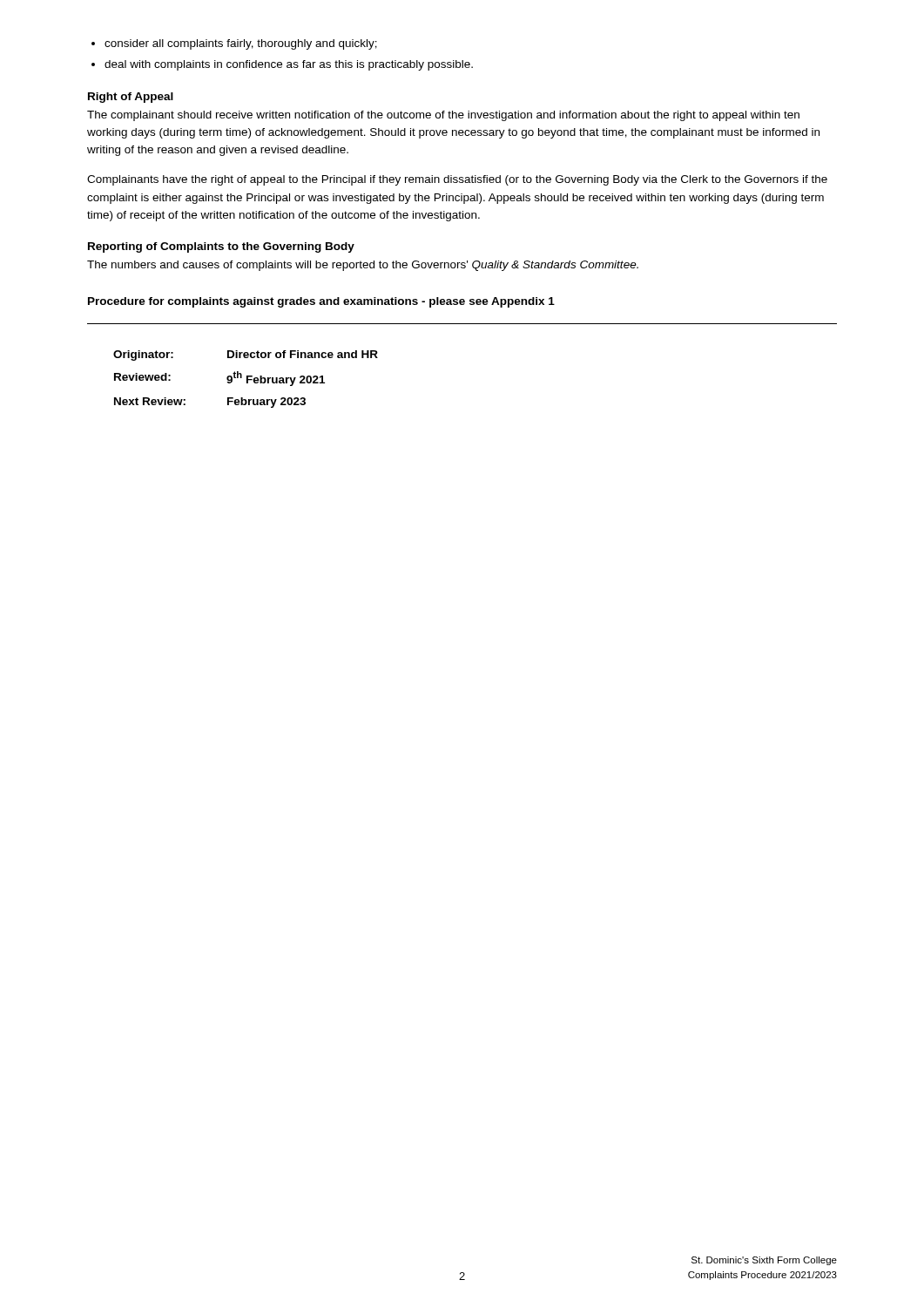Select the list item that reads "consider all complaints fairly, thoroughly and"
Image resolution: width=924 pixels, height=1307 pixels.
[462, 54]
